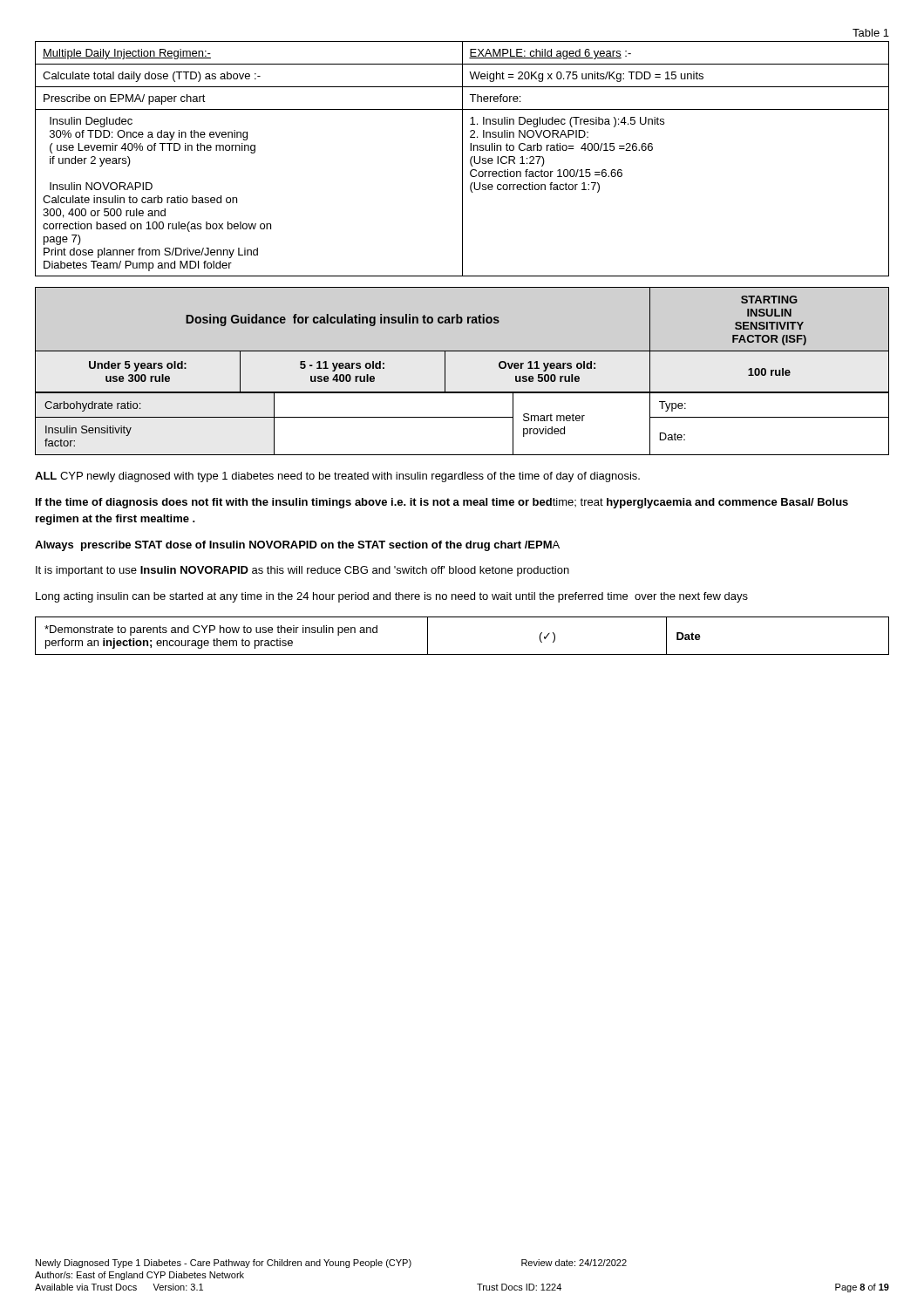The height and width of the screenshot is (1308, 924).
Task: Select the table that reads "EXAMPLE: child aged"
Action: click(x=462, y=159)
